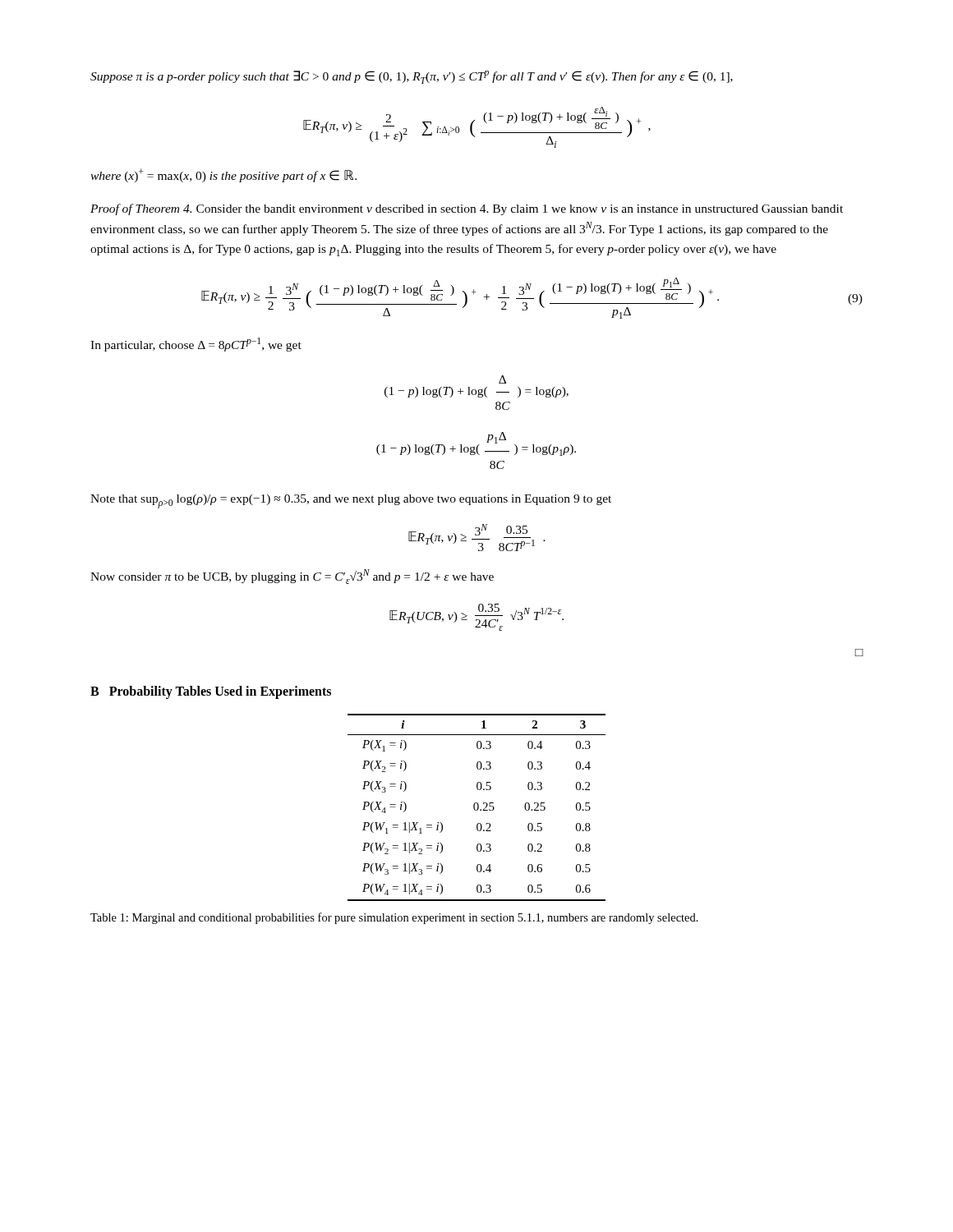This screenshot has width=953, height=1232.
Task: Locate the formula that opens with "𝔼RT(π, ν) ≥ 1 2 3N 3"
Action: click(x=476, y=298)
